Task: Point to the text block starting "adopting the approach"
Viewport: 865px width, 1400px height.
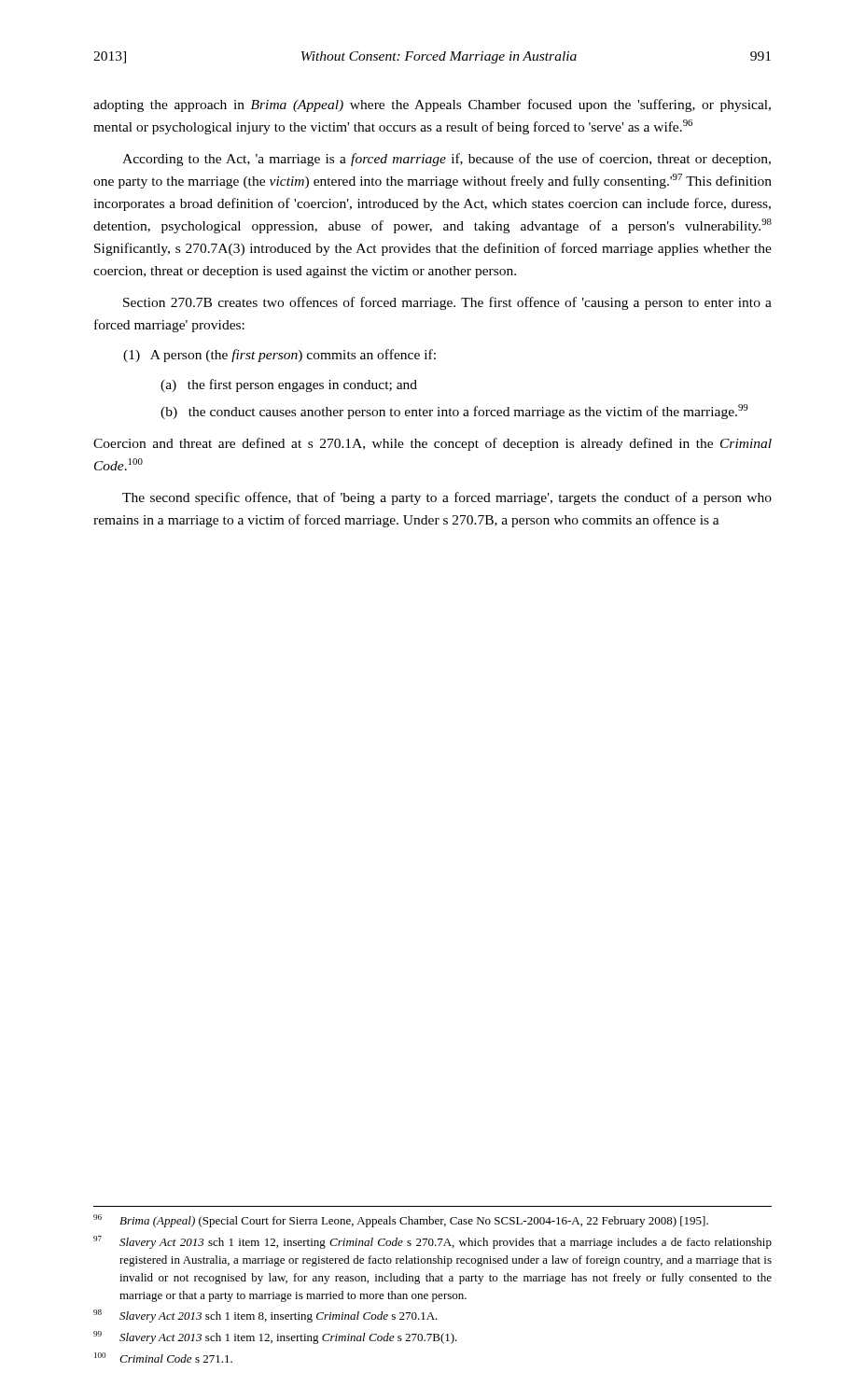Action: point(432,115)
